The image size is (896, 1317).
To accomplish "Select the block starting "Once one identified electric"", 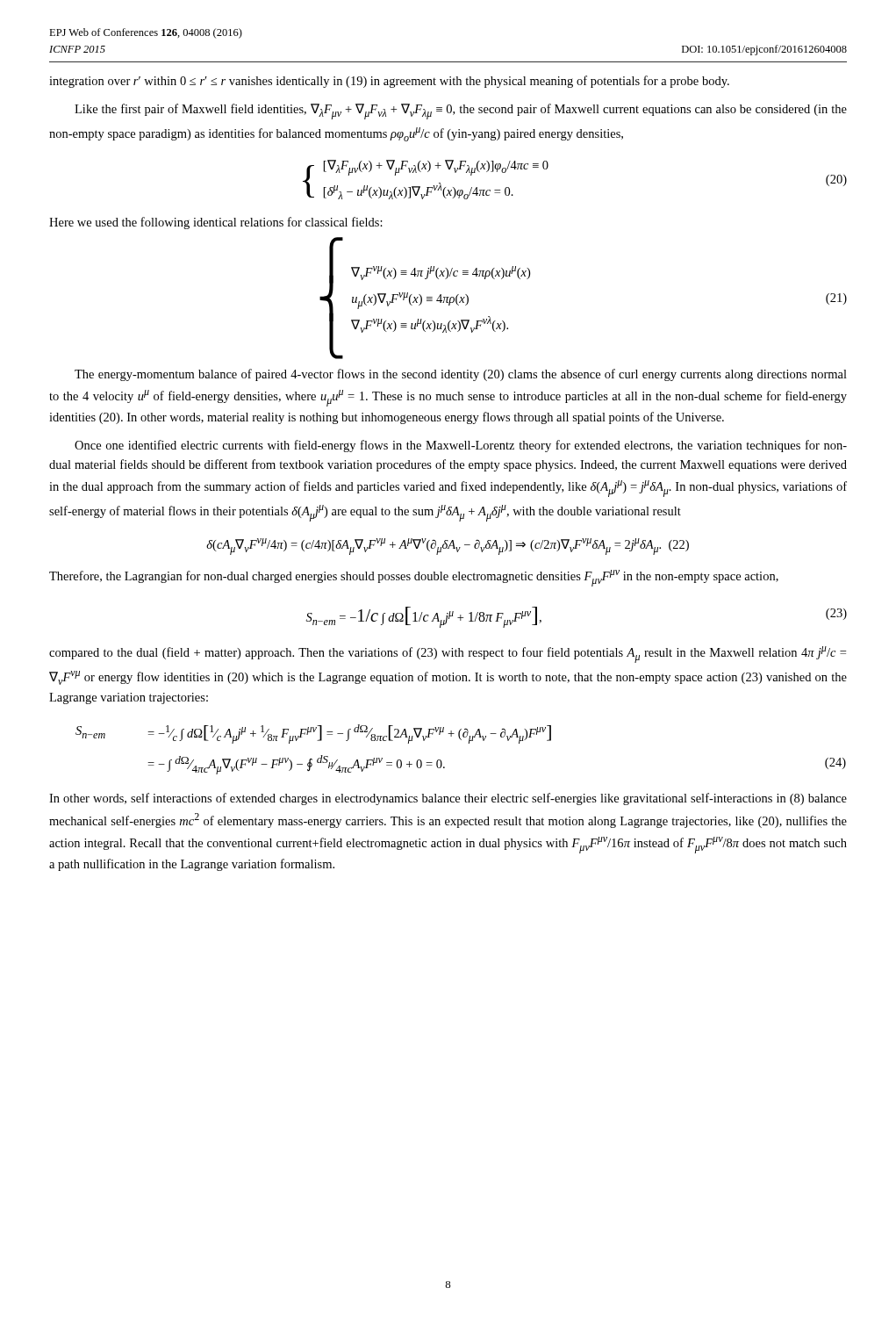I will (x=448, y=480).
